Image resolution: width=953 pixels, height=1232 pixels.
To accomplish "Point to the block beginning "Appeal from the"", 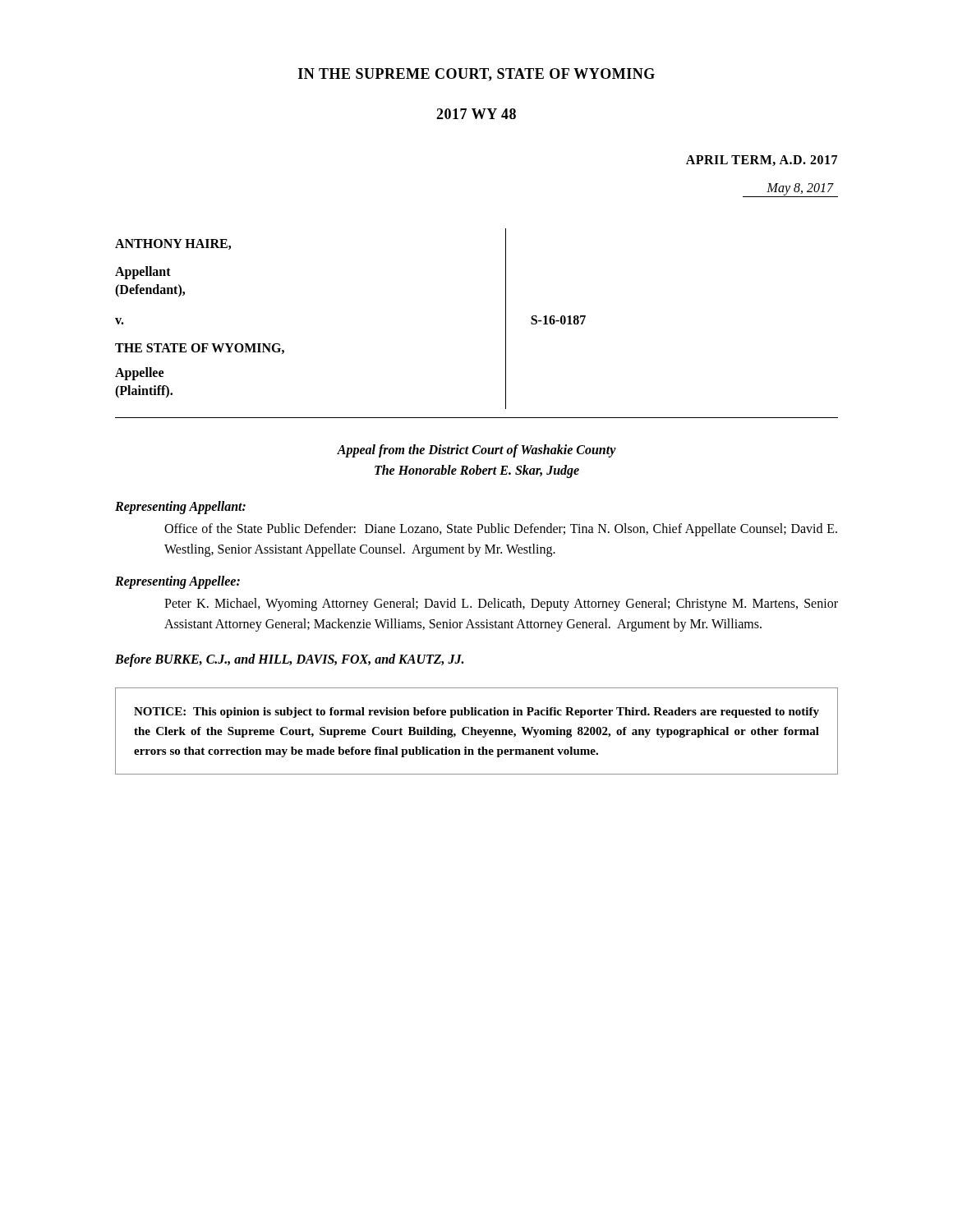I will pos(476,460).
